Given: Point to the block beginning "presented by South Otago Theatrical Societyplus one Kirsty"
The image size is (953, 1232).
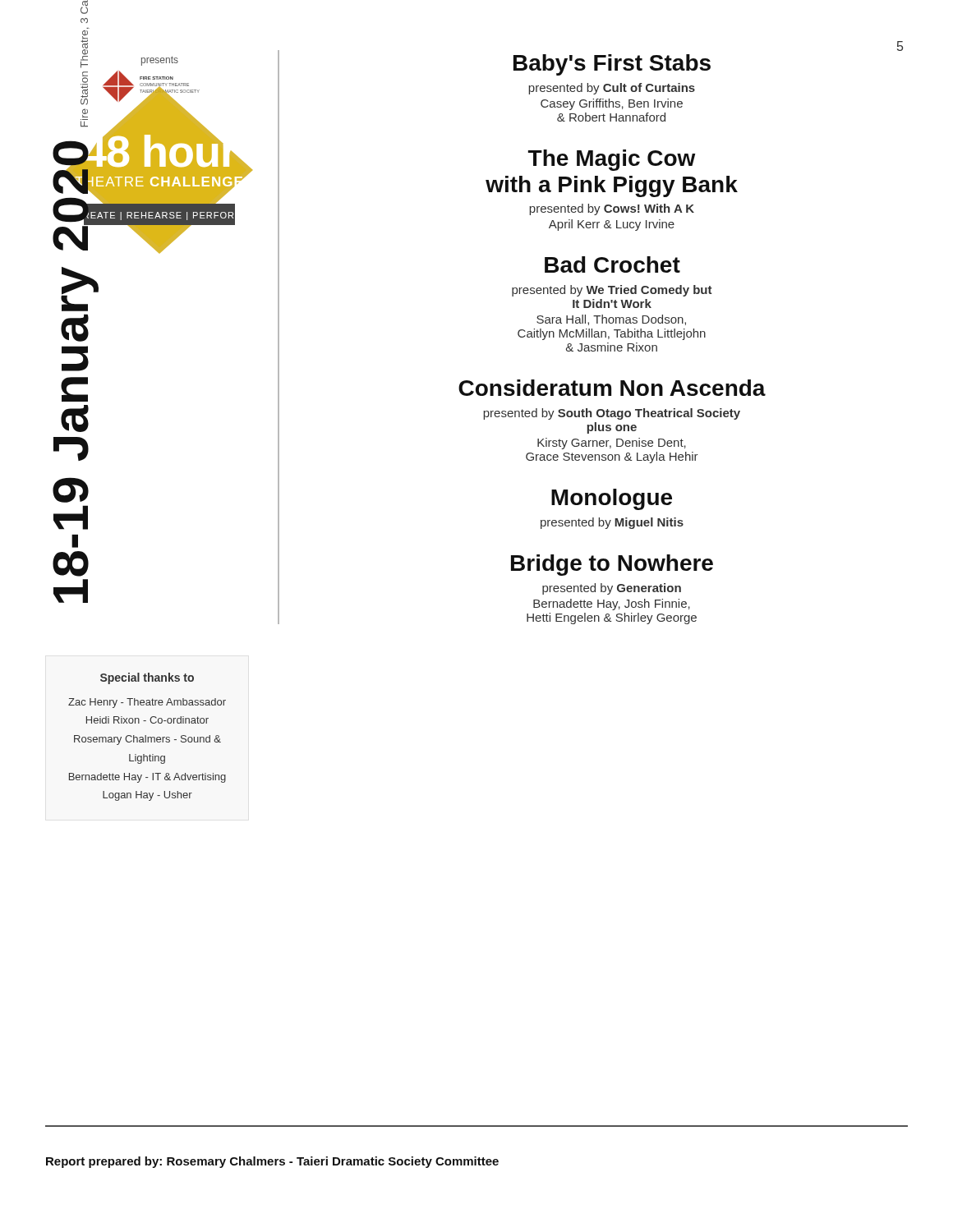Looking at the screenshot, I should (x=612, y=434).
